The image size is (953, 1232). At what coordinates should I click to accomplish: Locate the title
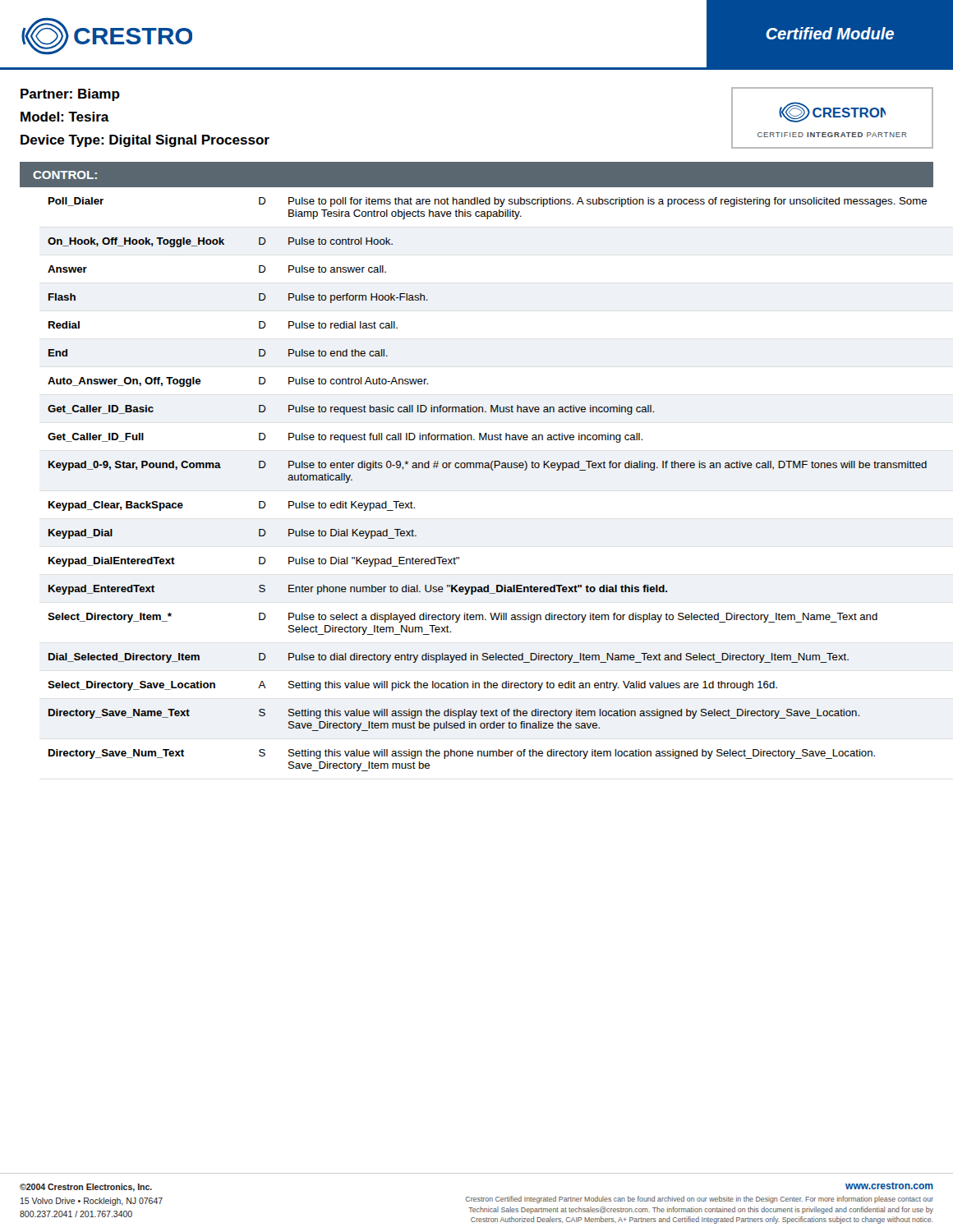point(145,117)
